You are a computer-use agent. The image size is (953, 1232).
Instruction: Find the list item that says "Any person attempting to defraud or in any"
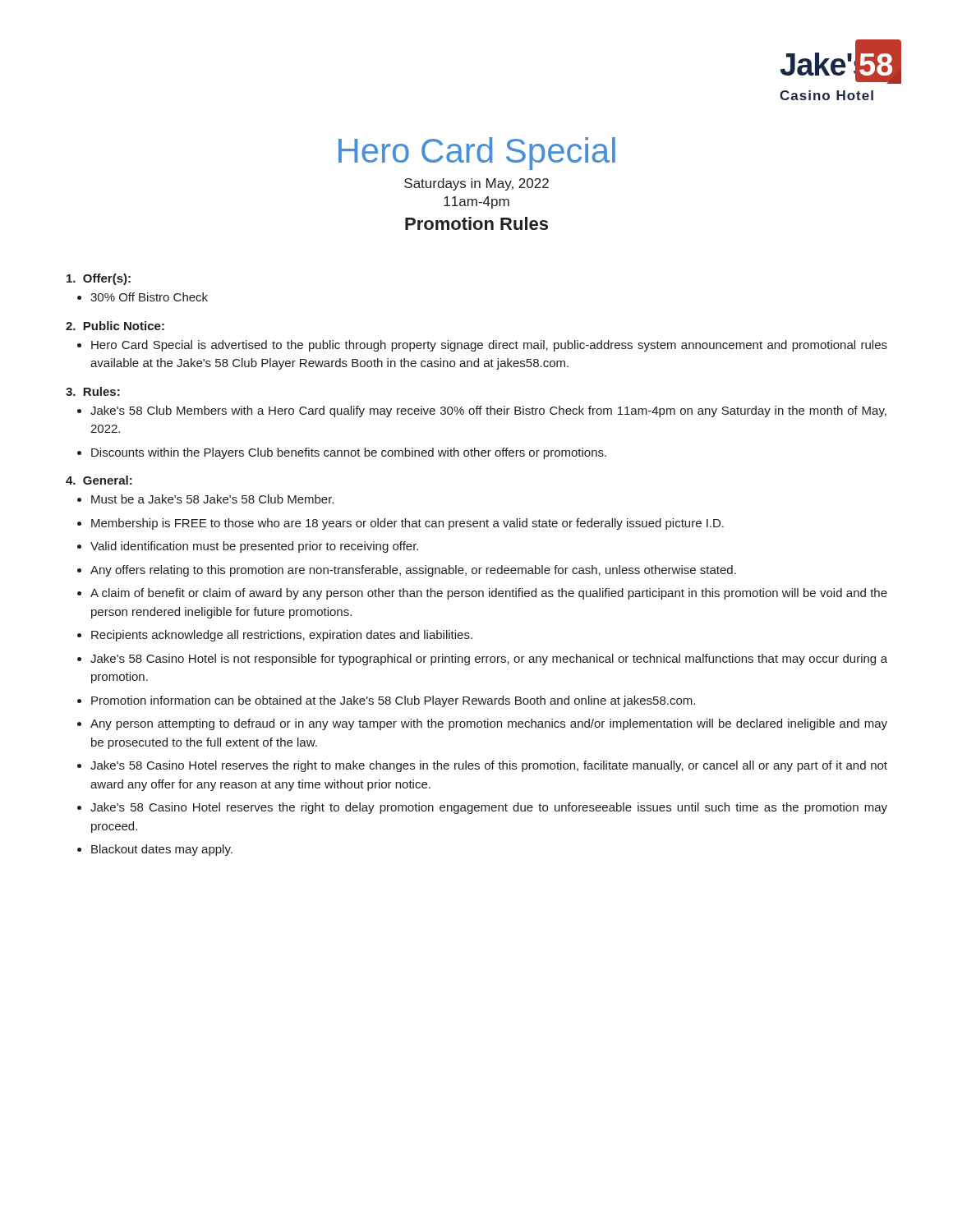pyautogui.click(x=489, y=732)
